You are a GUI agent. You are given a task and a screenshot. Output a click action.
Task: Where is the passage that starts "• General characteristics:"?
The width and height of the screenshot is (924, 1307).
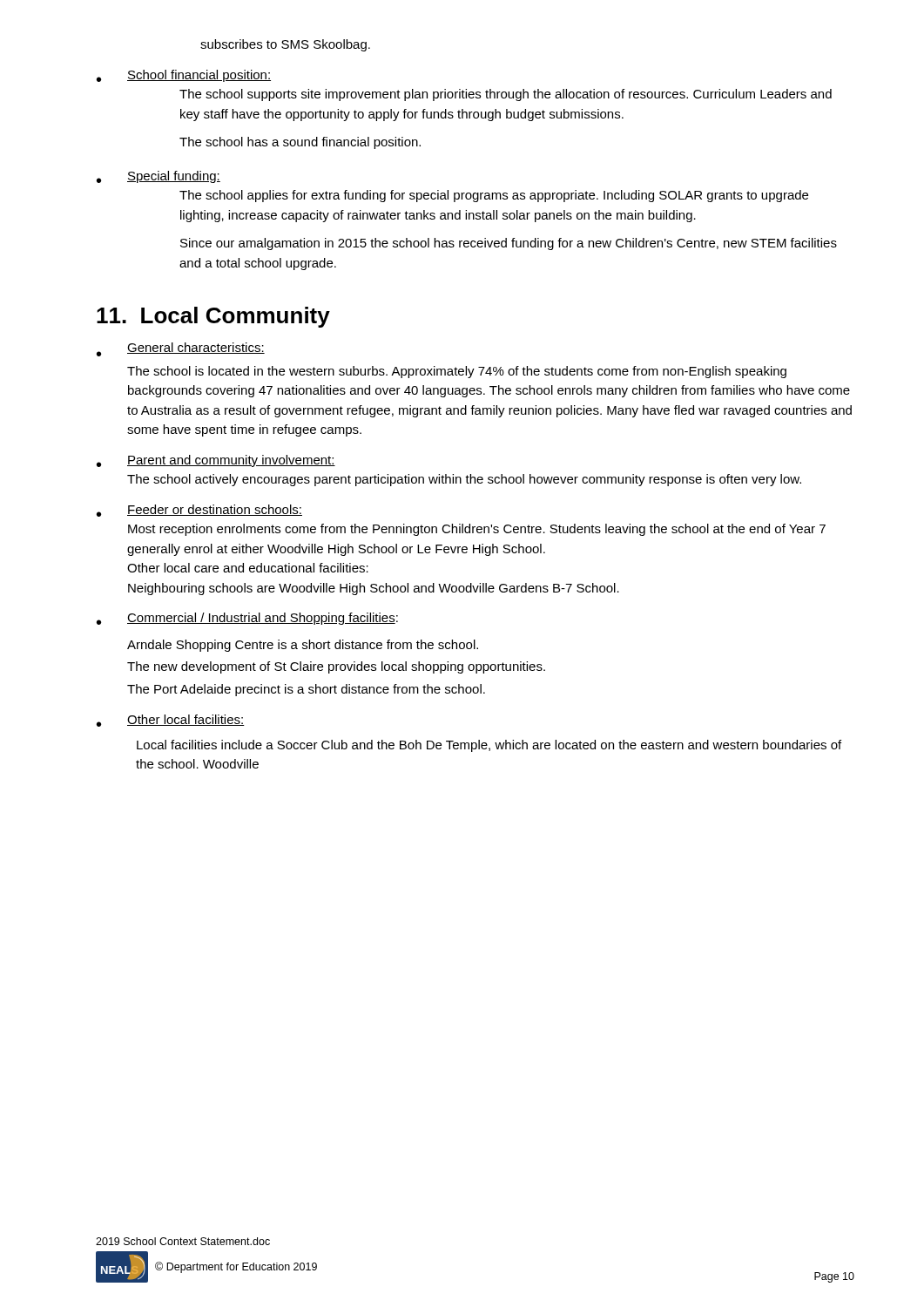point(475,389)
